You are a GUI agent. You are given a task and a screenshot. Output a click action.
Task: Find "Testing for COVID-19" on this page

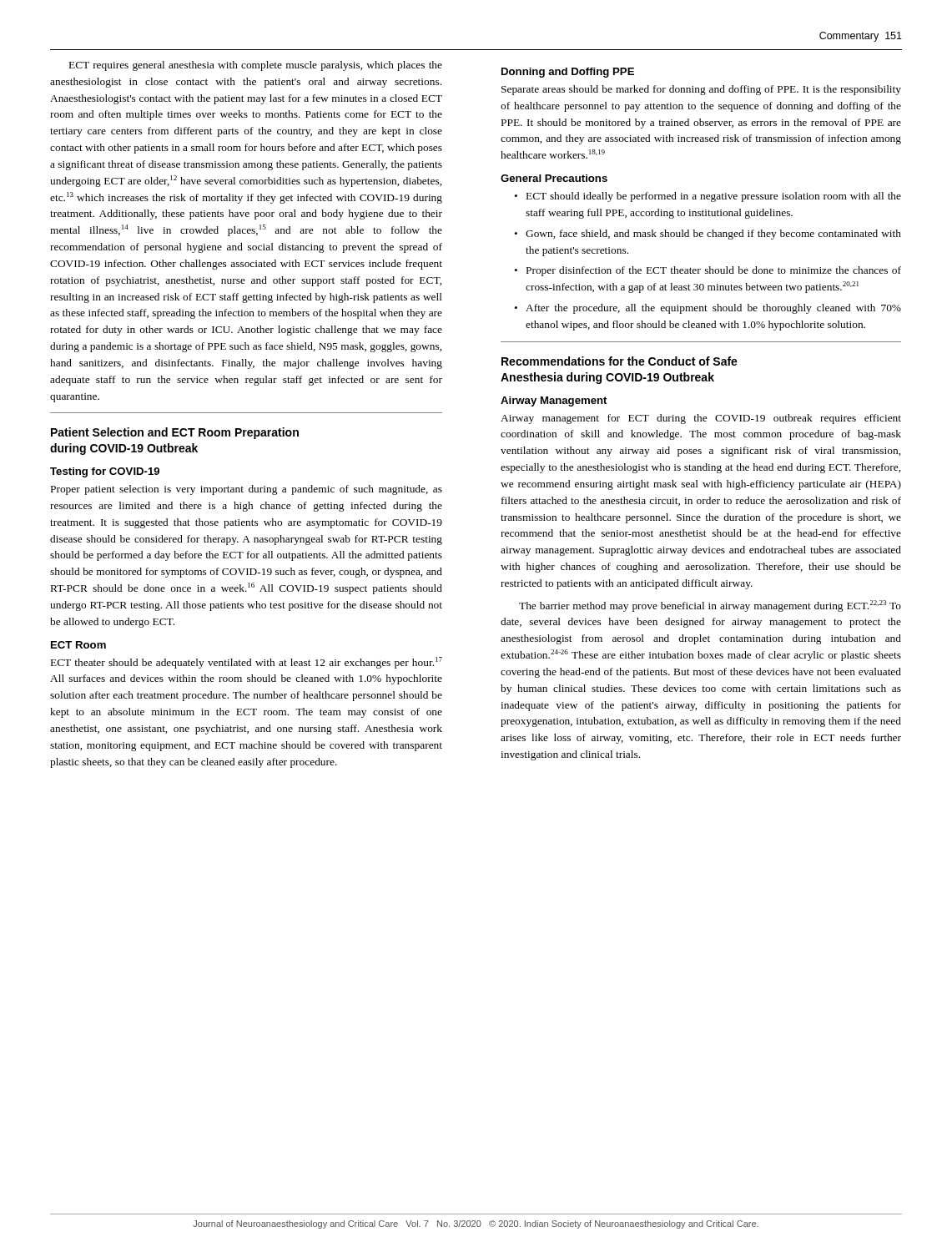click(105, 471)
